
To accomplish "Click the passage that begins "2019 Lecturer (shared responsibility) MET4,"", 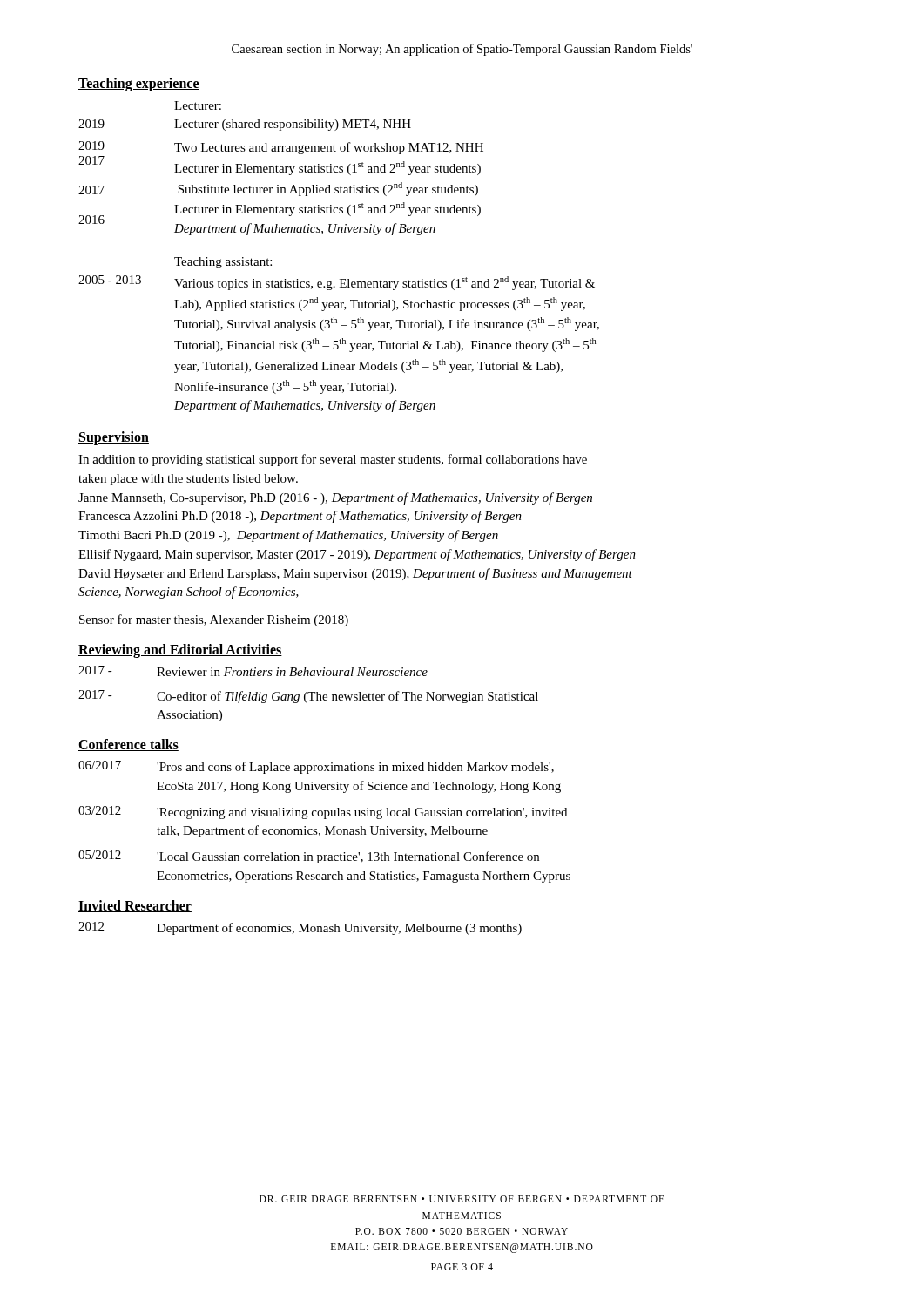I will coord(245,125).
